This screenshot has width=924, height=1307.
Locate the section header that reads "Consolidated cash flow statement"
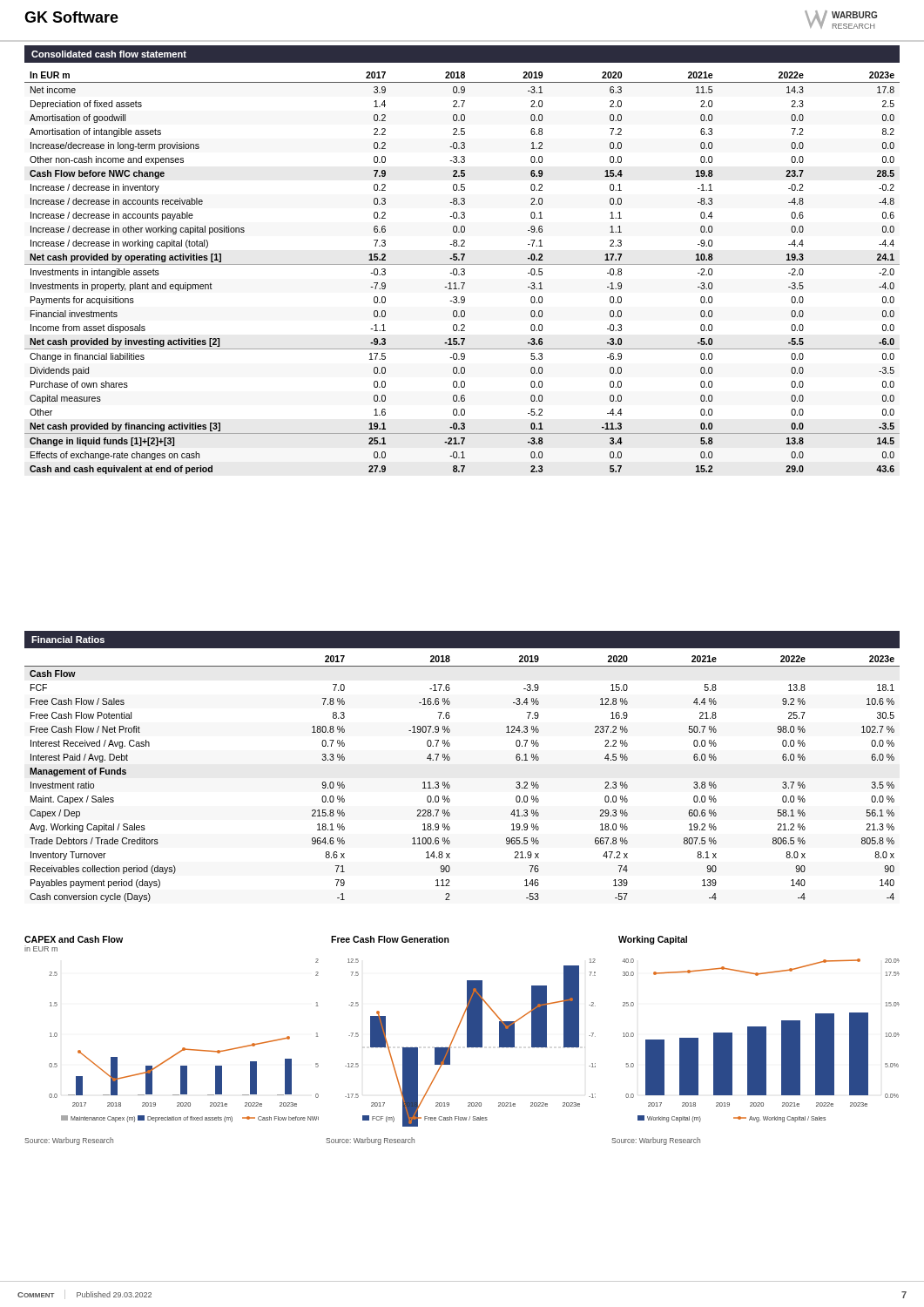(462, 54)
